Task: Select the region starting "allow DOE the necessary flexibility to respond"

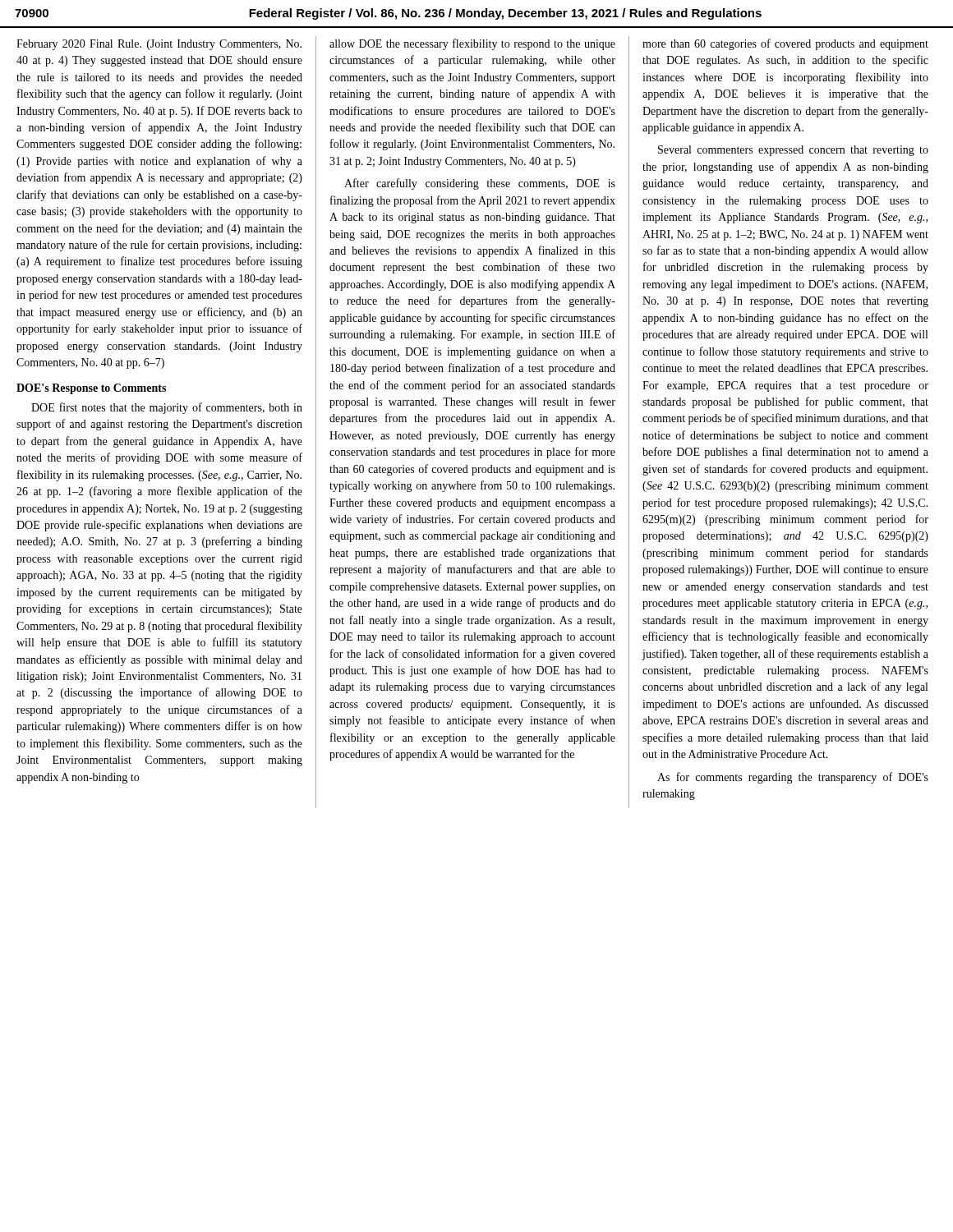Action: [x=472, y=400]
